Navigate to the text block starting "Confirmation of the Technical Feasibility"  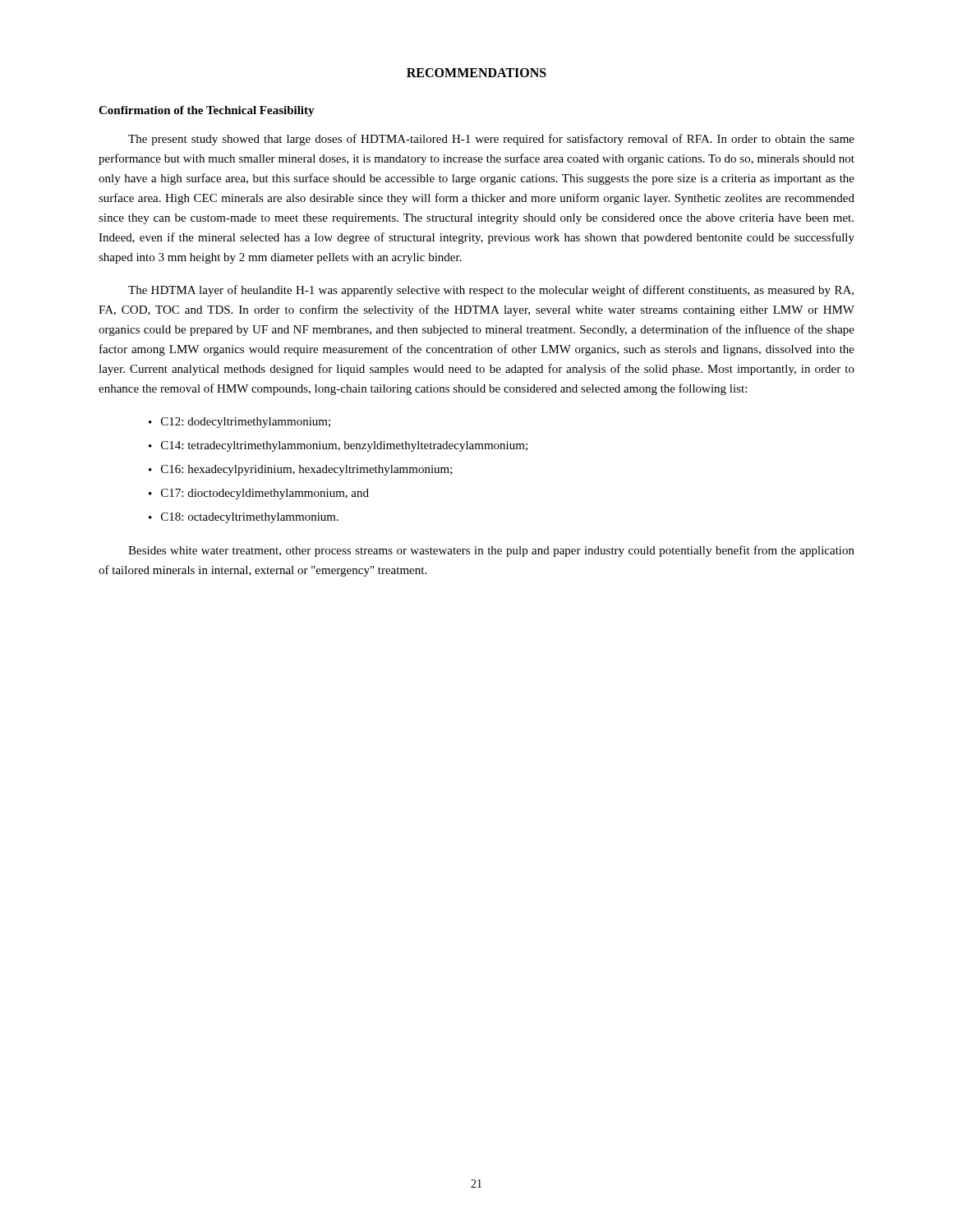coord(206,110)
